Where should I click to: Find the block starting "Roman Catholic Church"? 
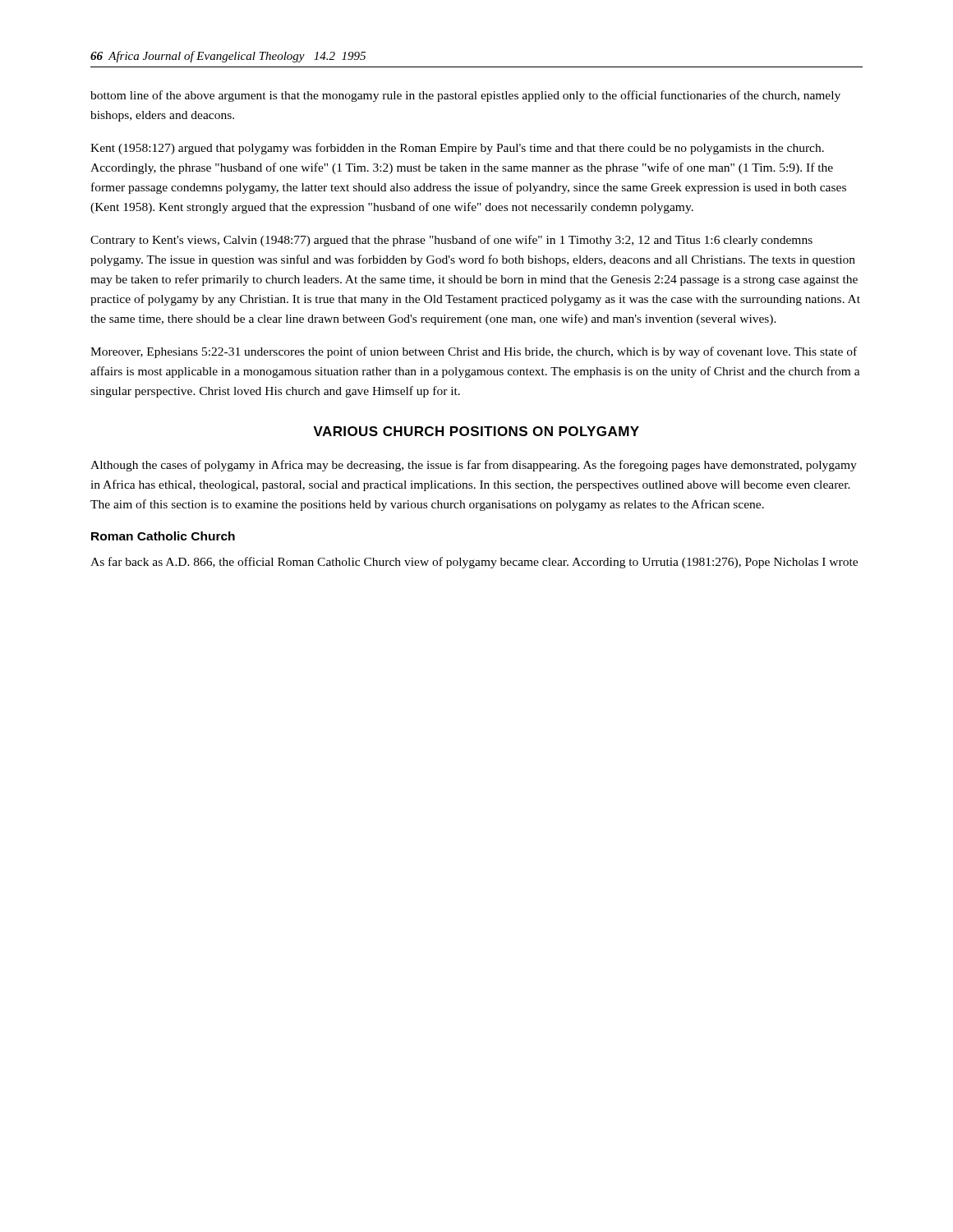coord(163,536)
